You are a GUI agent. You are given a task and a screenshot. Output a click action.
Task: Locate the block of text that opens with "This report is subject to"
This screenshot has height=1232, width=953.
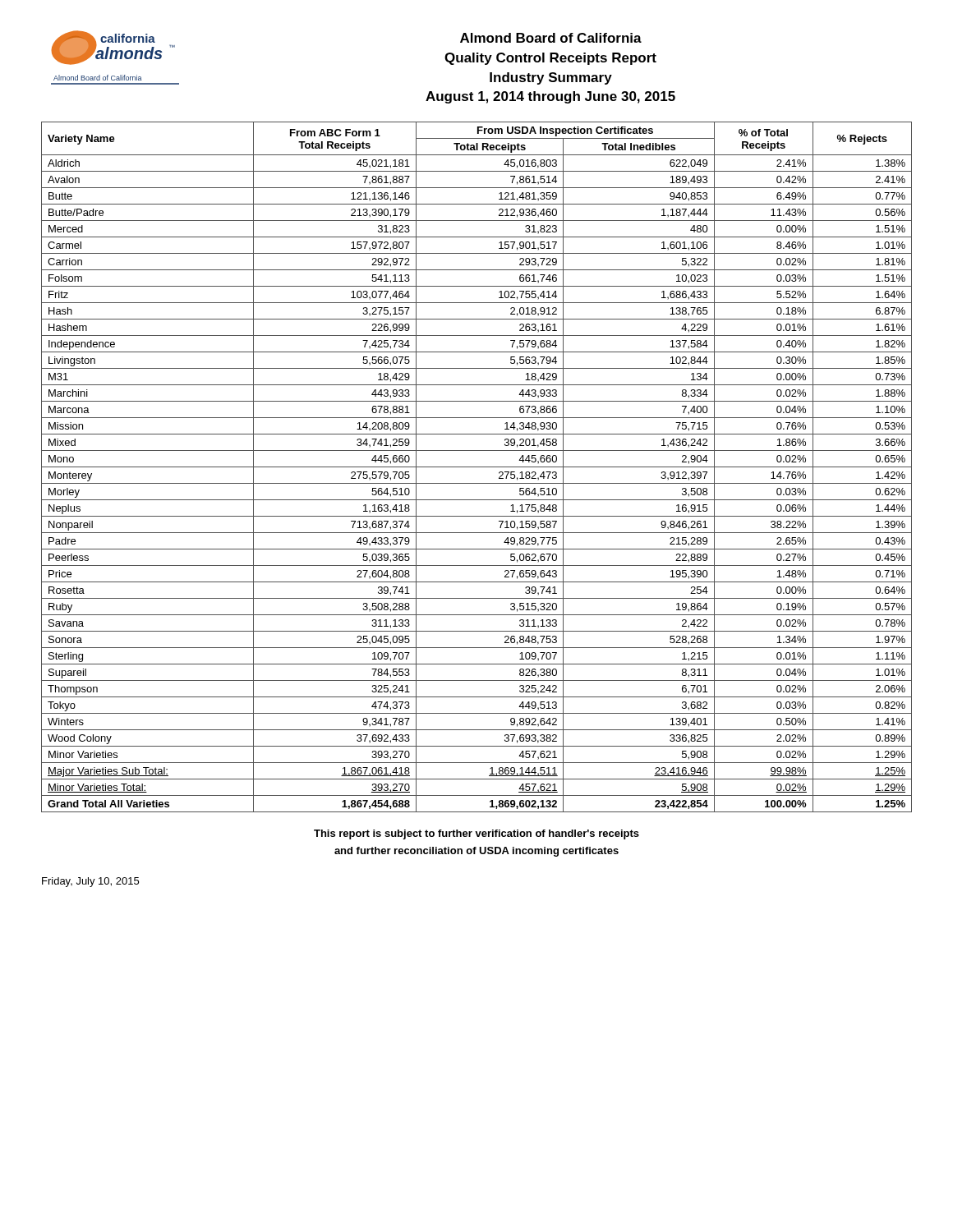476,842
